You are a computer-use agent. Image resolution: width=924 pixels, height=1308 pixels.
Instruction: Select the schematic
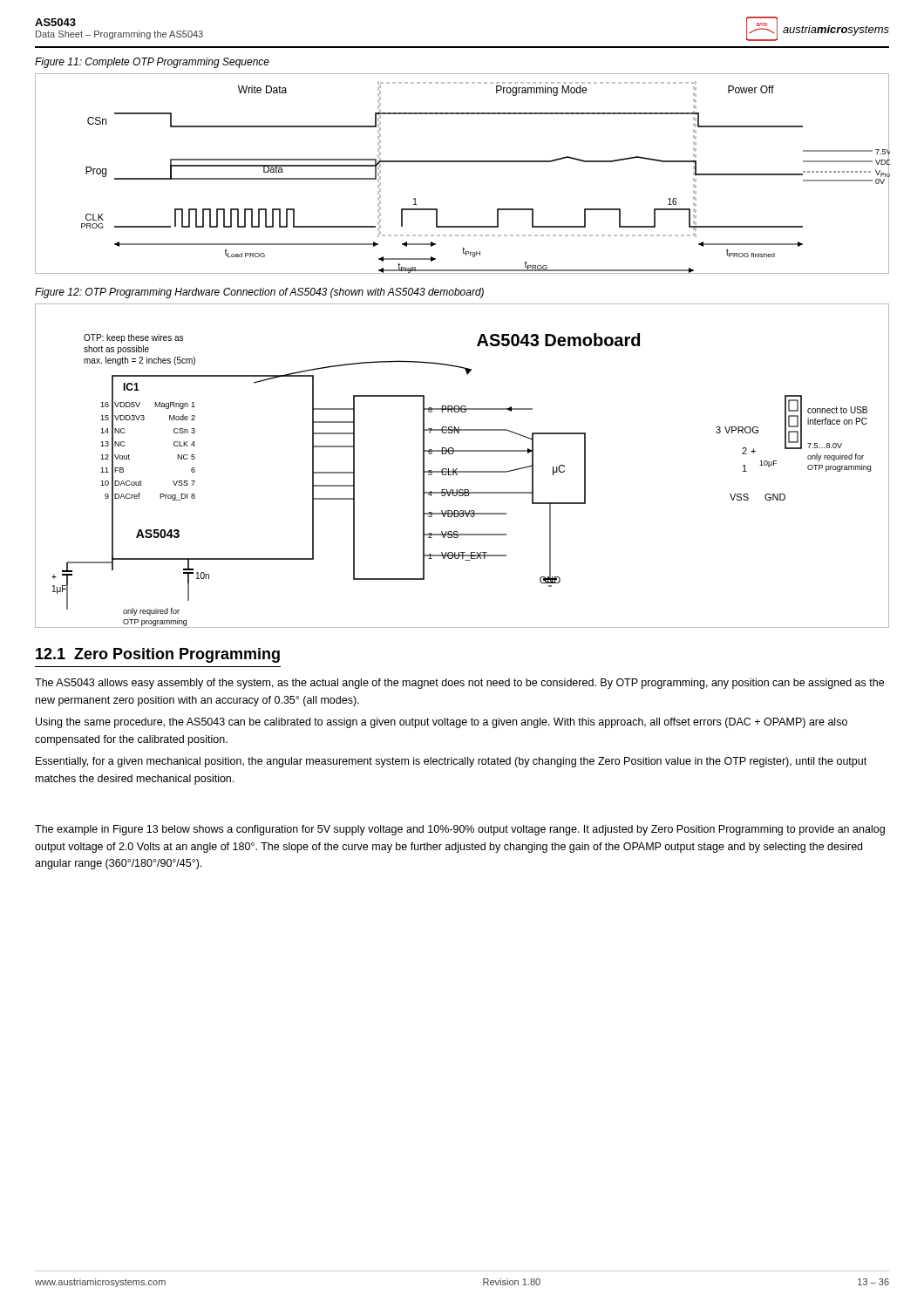462,466
